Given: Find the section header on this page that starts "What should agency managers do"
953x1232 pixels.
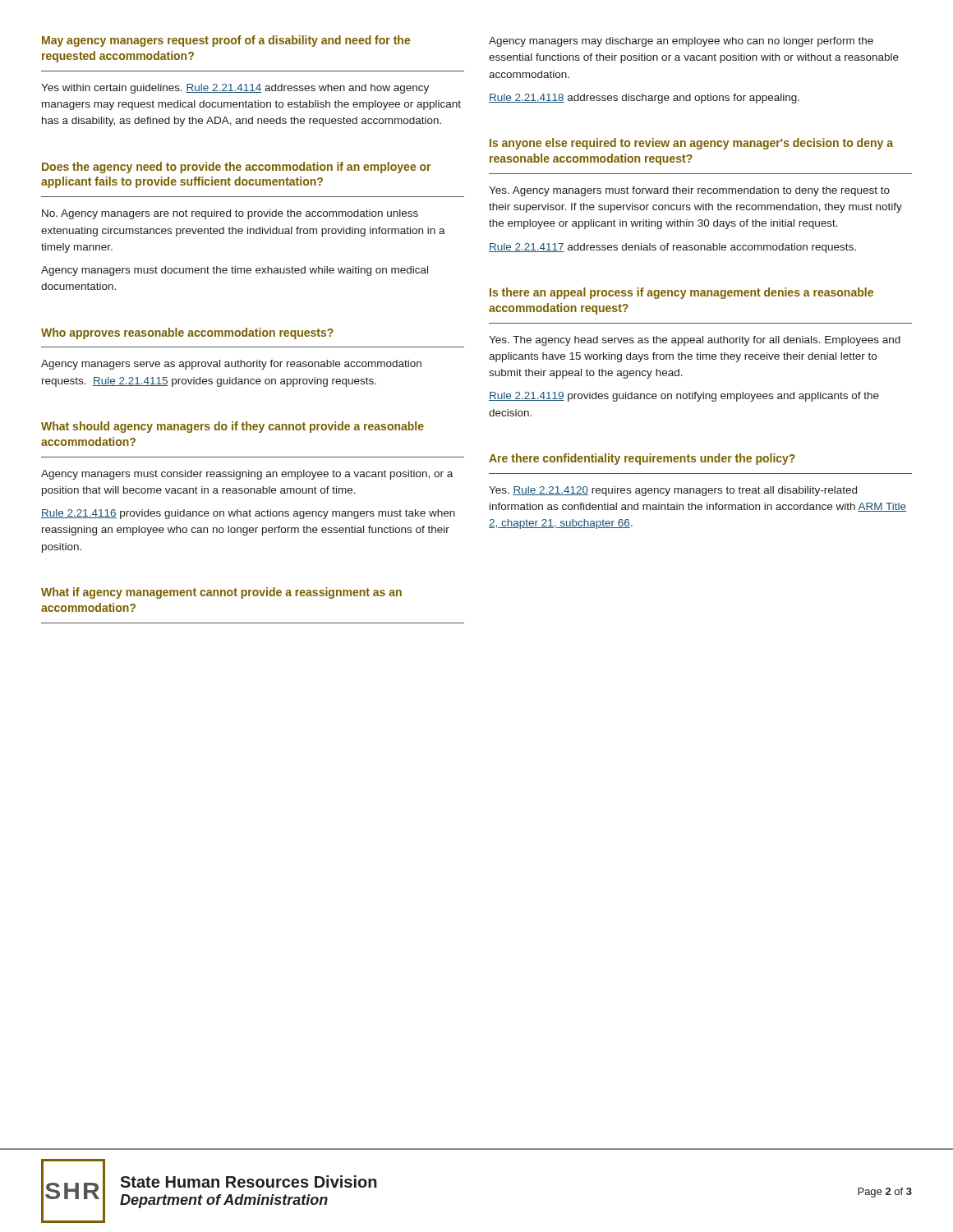Looking at the screenshot, I should click(x=232, y=434).
